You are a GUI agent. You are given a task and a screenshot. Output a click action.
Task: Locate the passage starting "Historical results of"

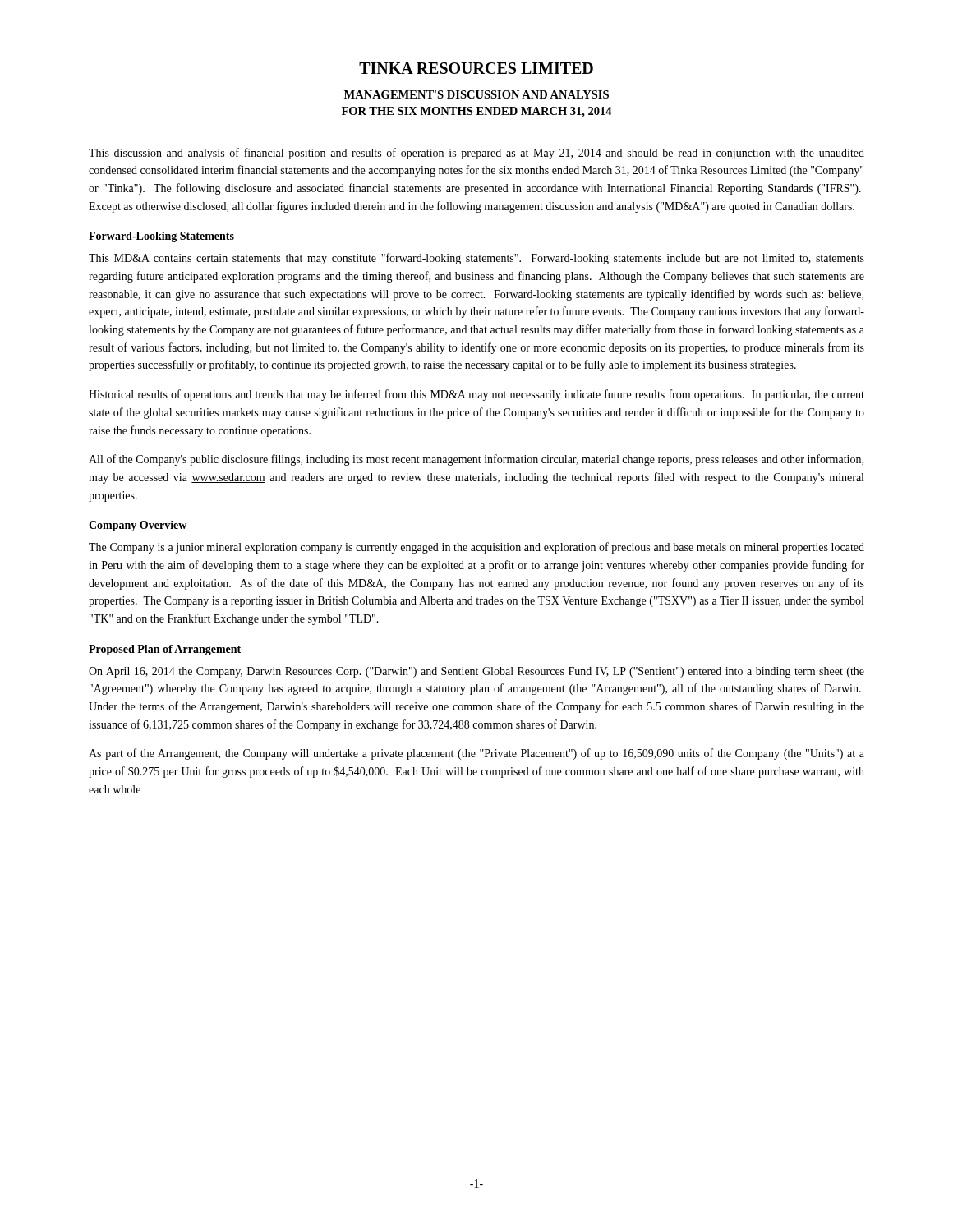tap(476, 413)
